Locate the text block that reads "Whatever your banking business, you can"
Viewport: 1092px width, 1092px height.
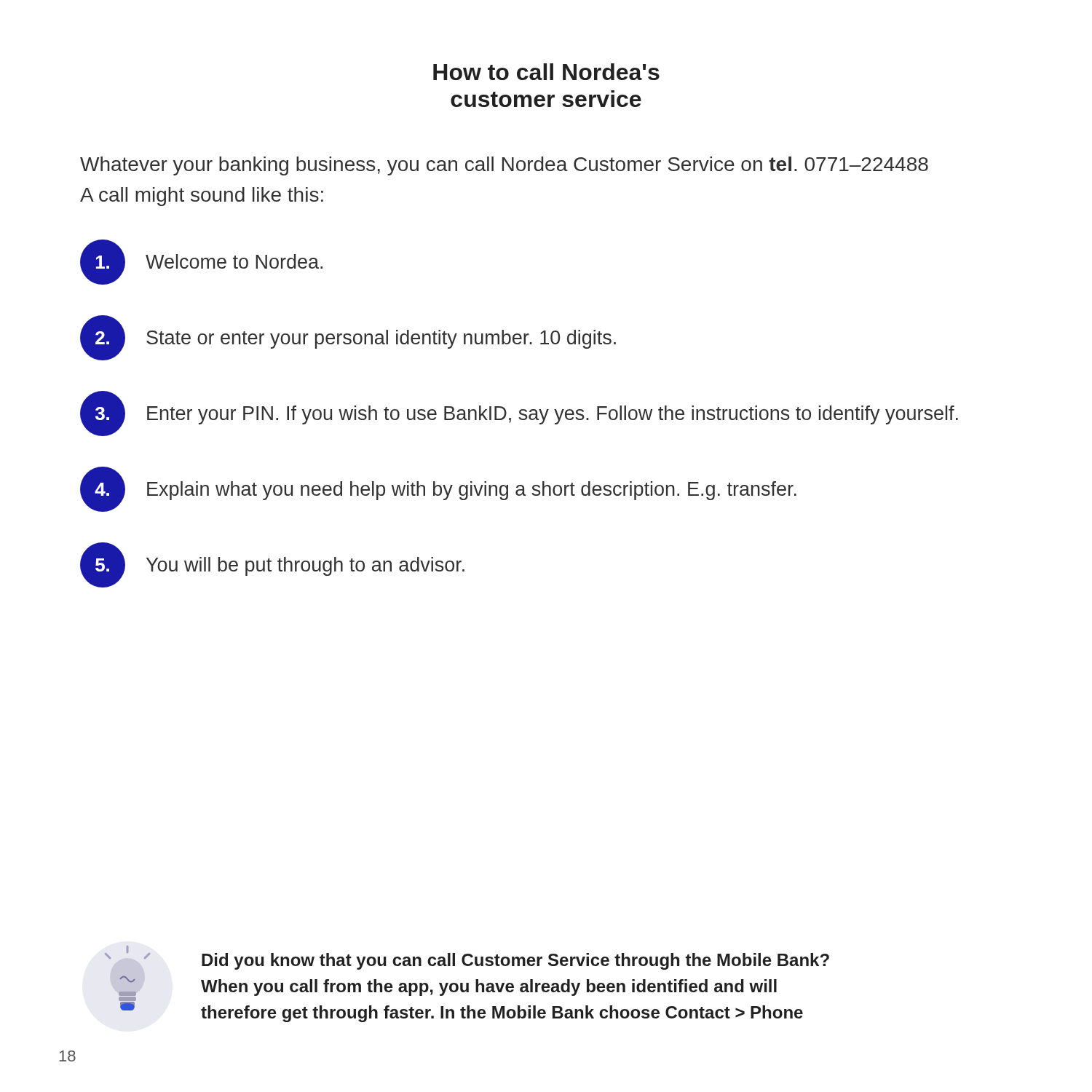click(504, 180)
